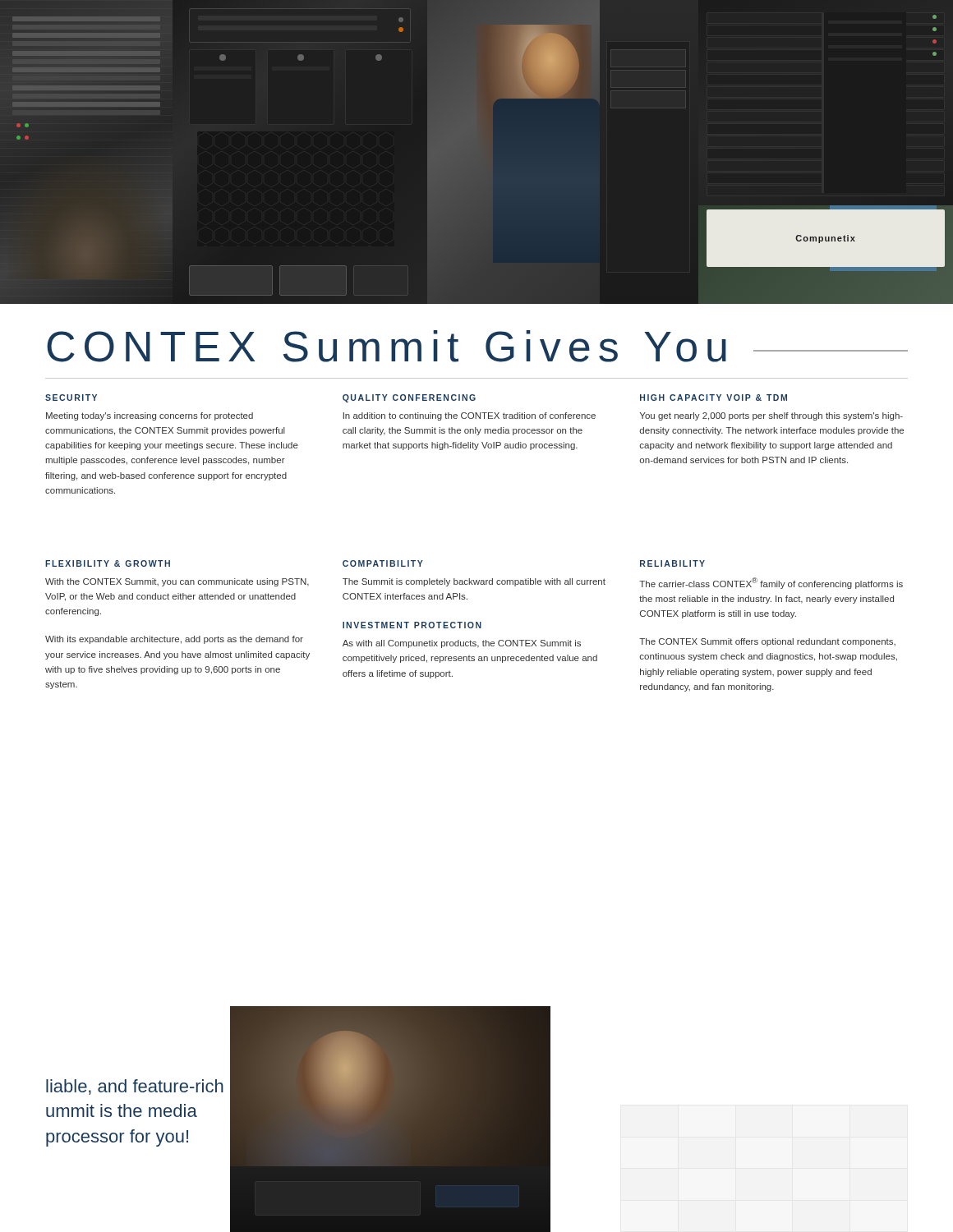The width and height of the screenshot is (953, 1232).
Task: Click on the region starting "FLEXIBILITY & GROWTH"
Action: pos(108,563)
